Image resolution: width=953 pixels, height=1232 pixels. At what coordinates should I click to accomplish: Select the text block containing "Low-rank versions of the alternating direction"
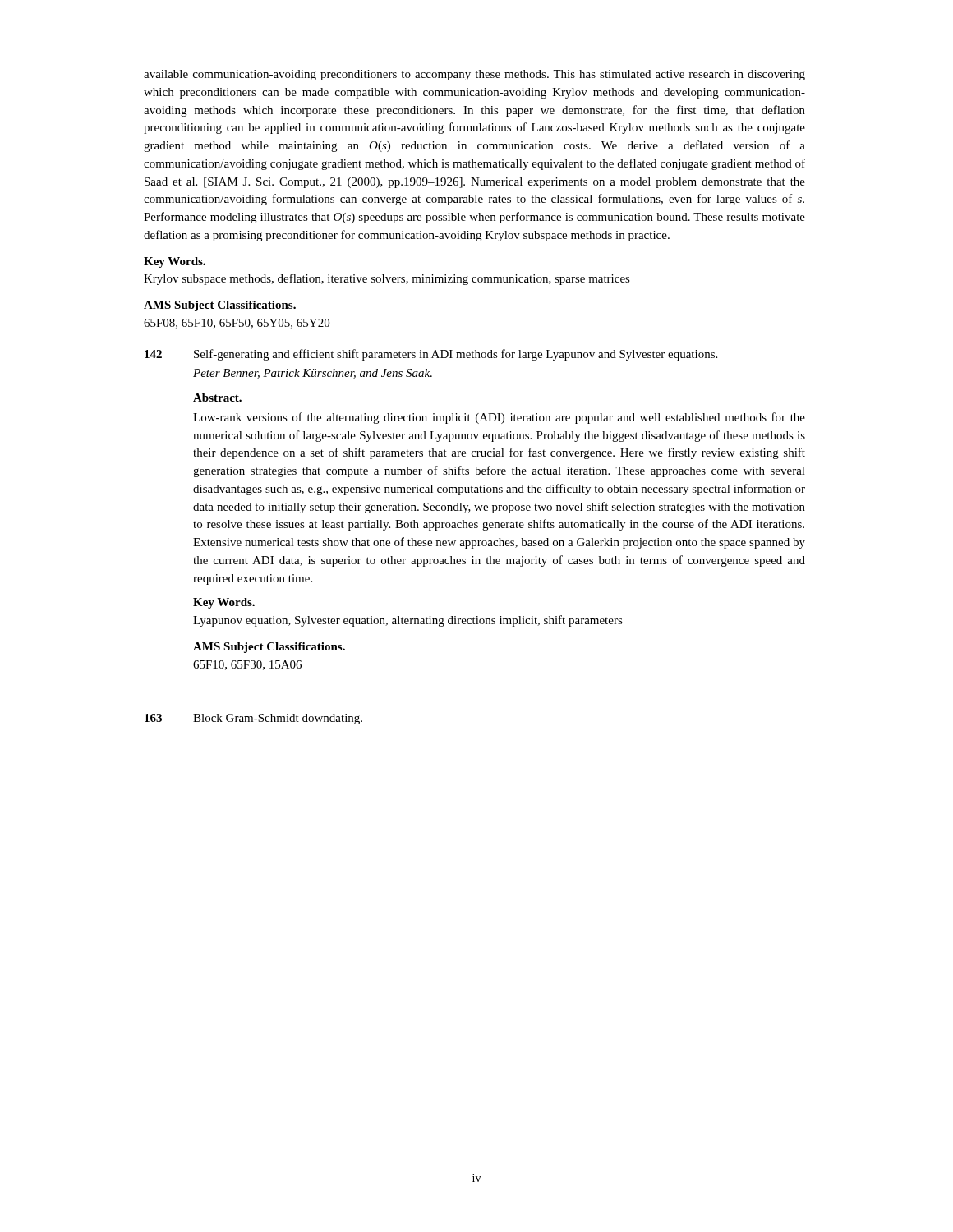499,497
